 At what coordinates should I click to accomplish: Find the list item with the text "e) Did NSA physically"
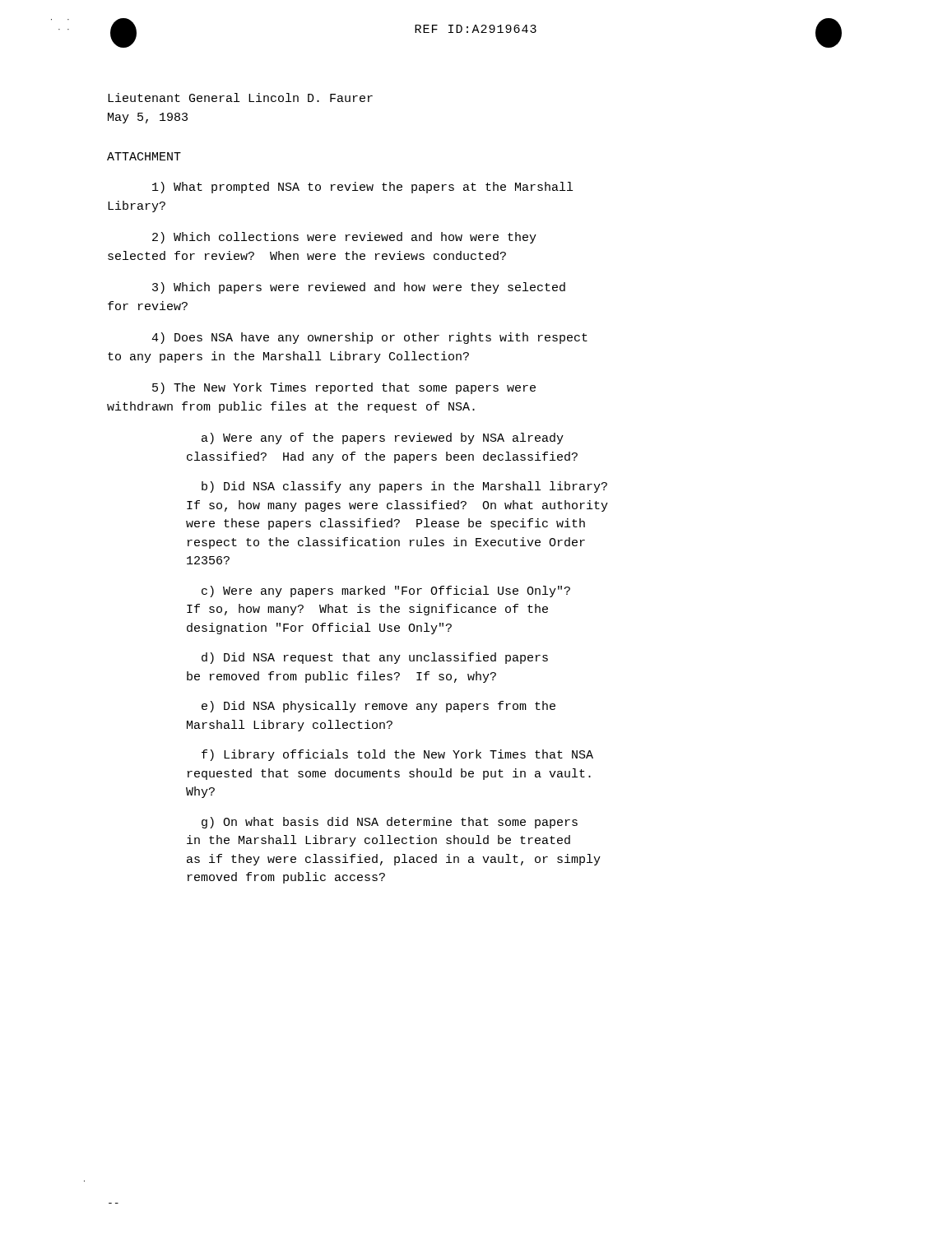pyautogui.click(x=356, y=716)
